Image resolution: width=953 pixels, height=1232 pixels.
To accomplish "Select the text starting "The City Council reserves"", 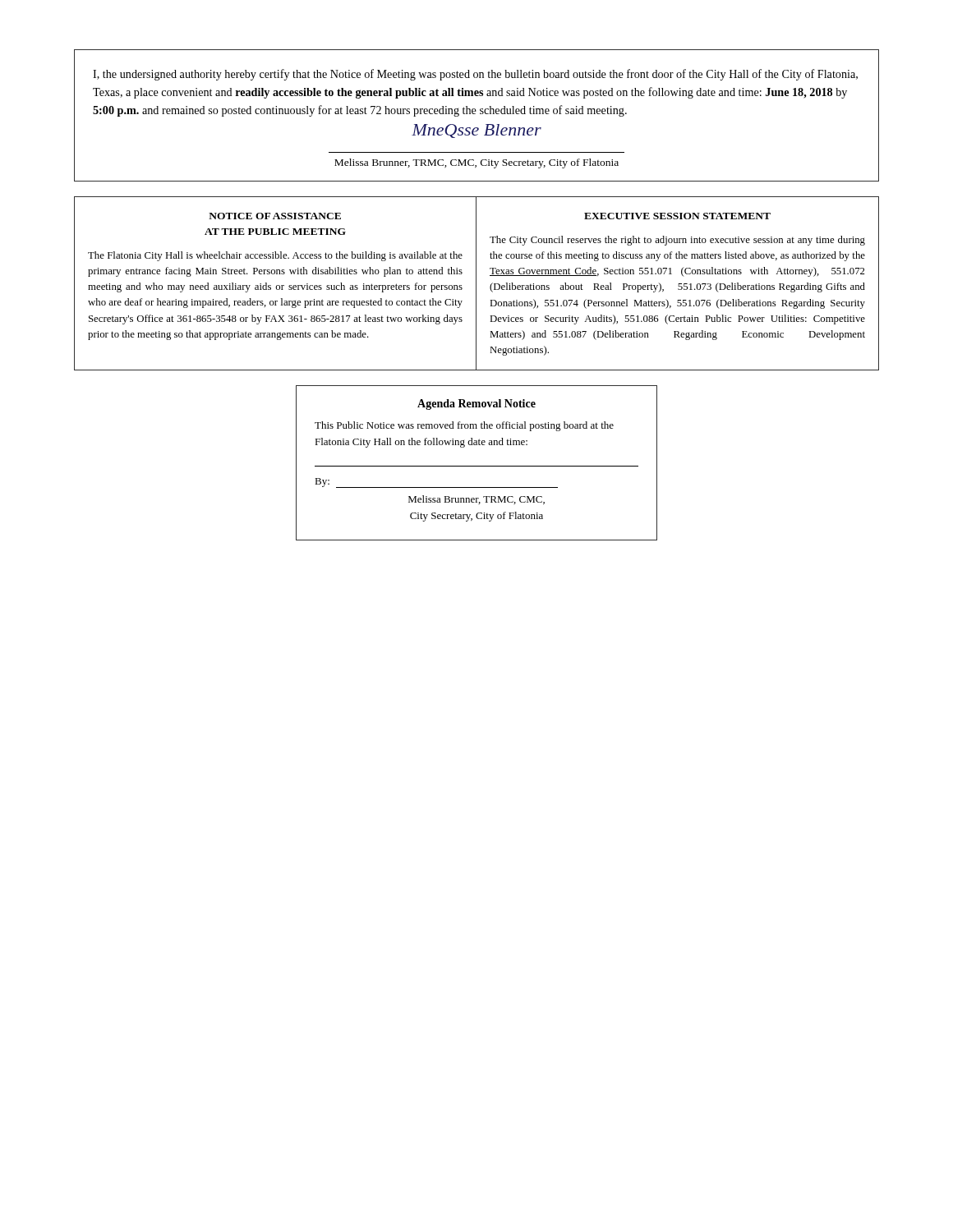I will (x=677, y=295).
